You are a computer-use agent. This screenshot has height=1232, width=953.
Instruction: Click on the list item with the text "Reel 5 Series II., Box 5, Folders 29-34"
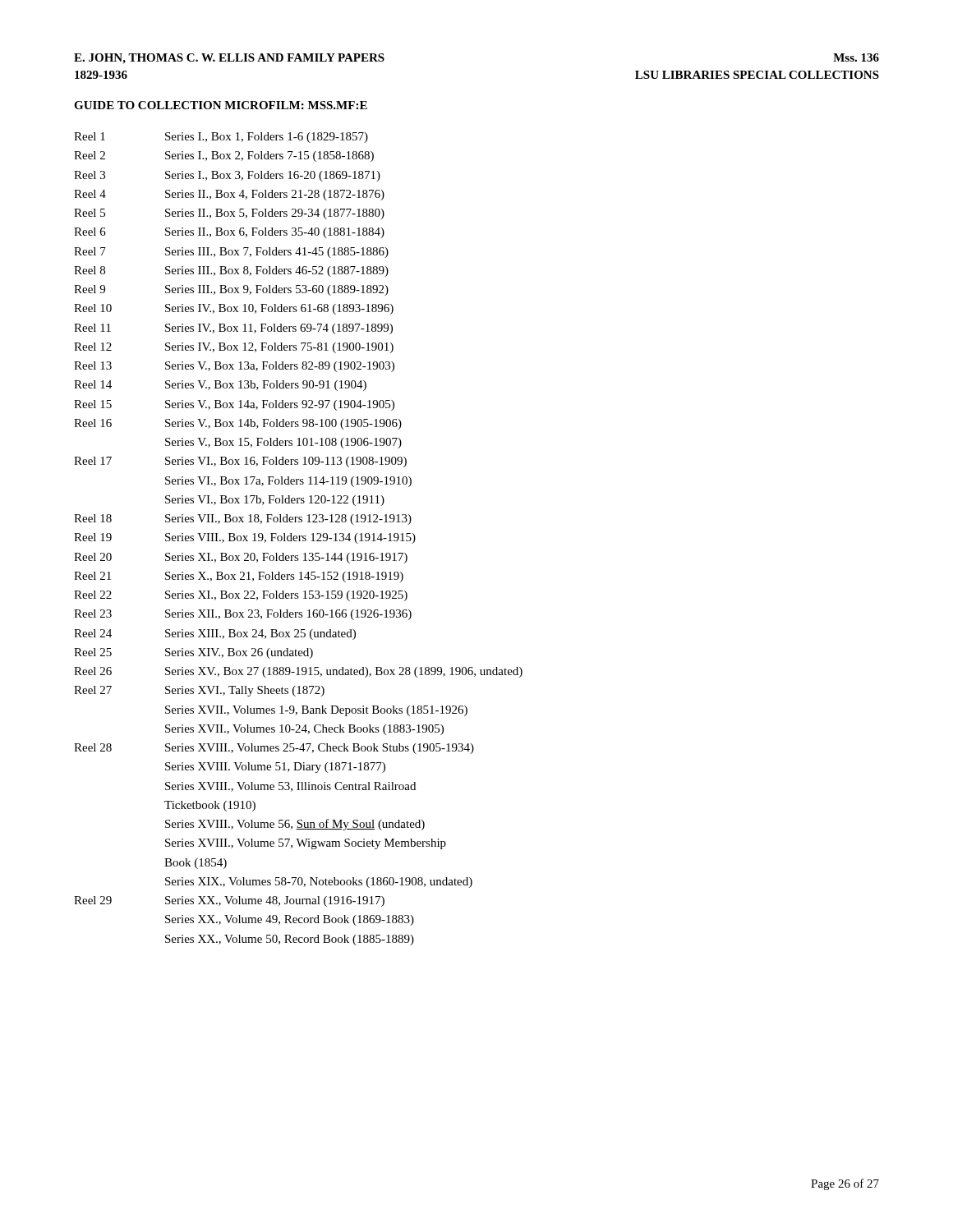pos(229,214)
